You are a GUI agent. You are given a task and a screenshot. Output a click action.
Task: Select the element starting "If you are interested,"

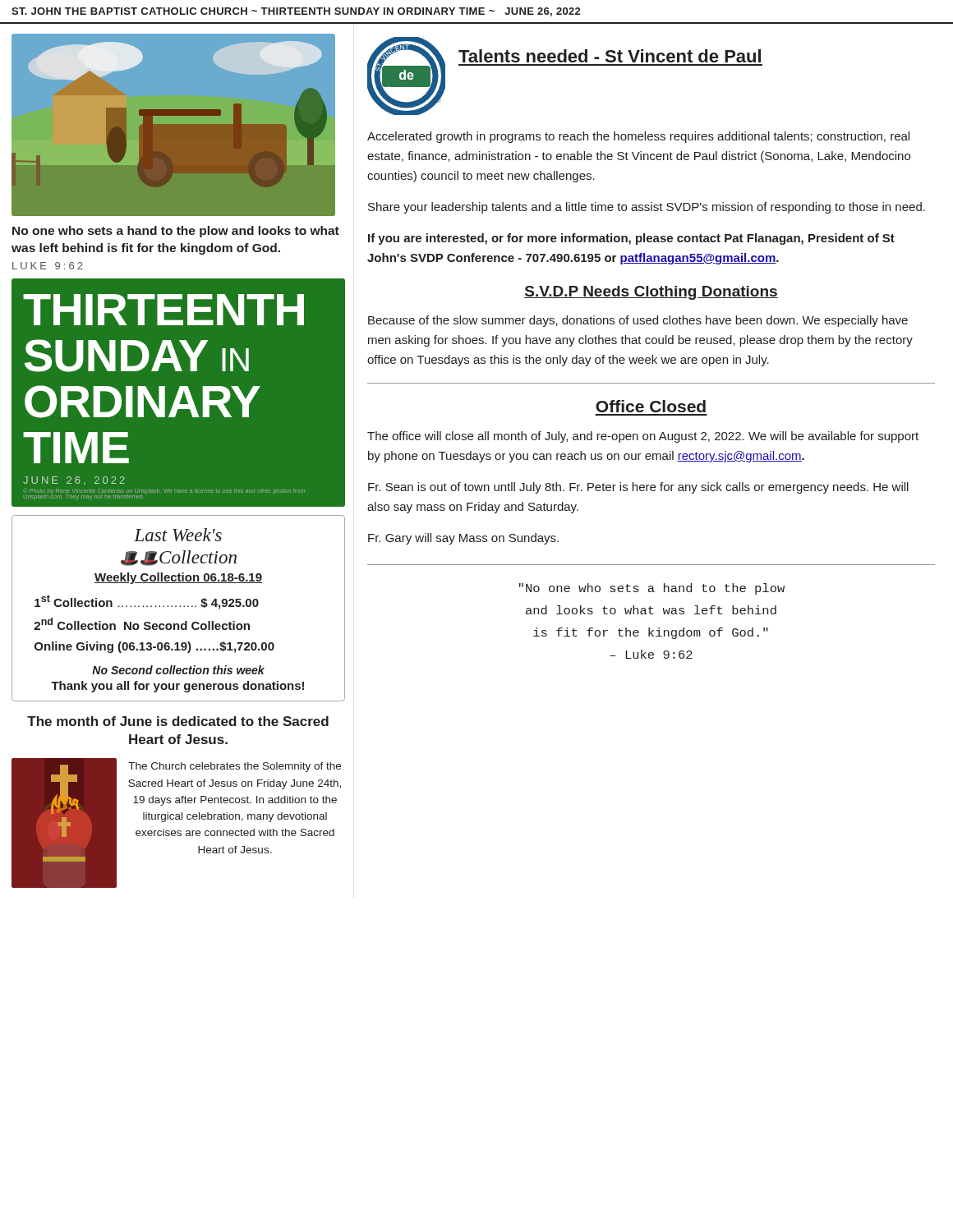coord(631,248)
